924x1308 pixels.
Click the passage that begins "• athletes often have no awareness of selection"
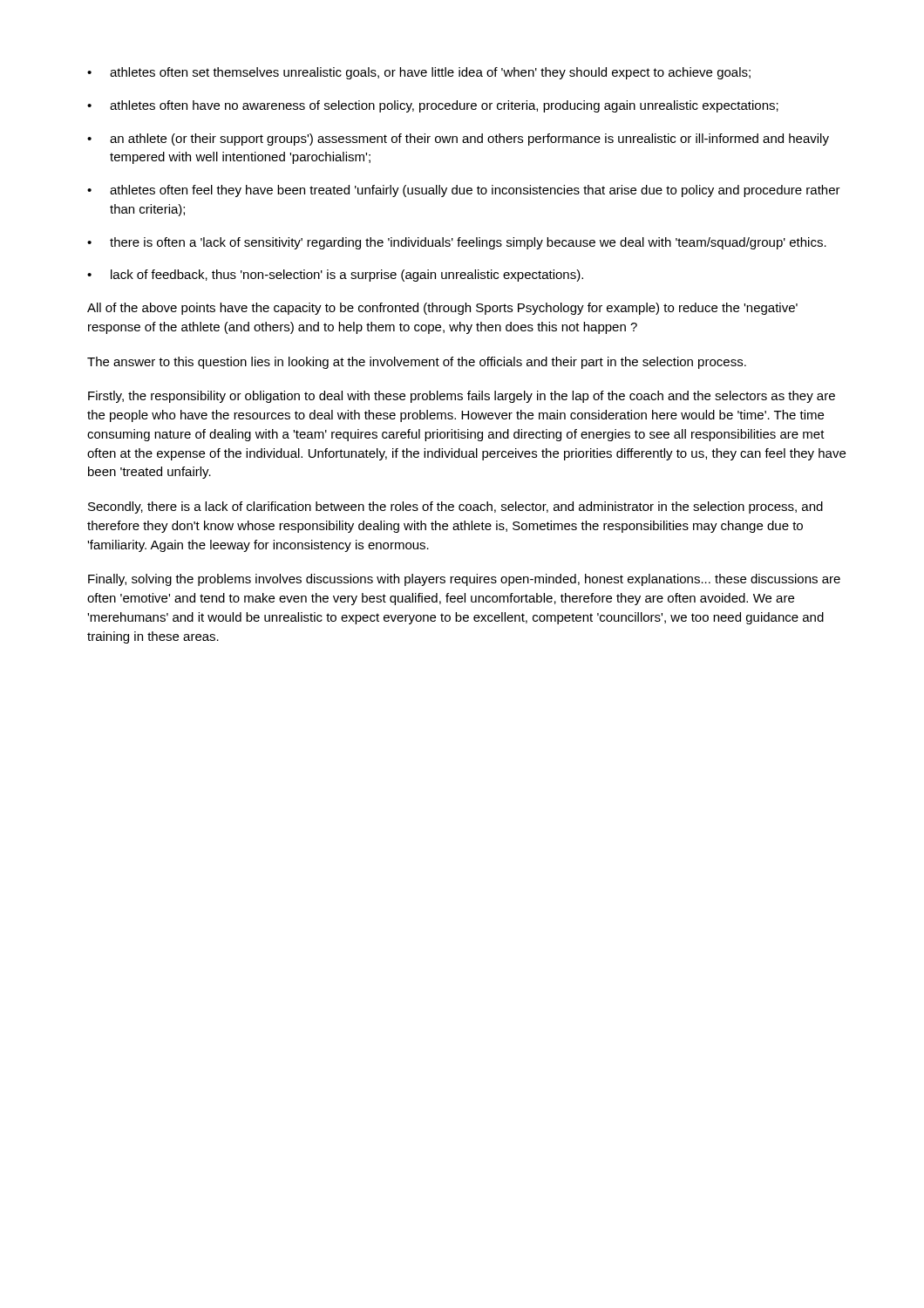(x=471, y=105)
